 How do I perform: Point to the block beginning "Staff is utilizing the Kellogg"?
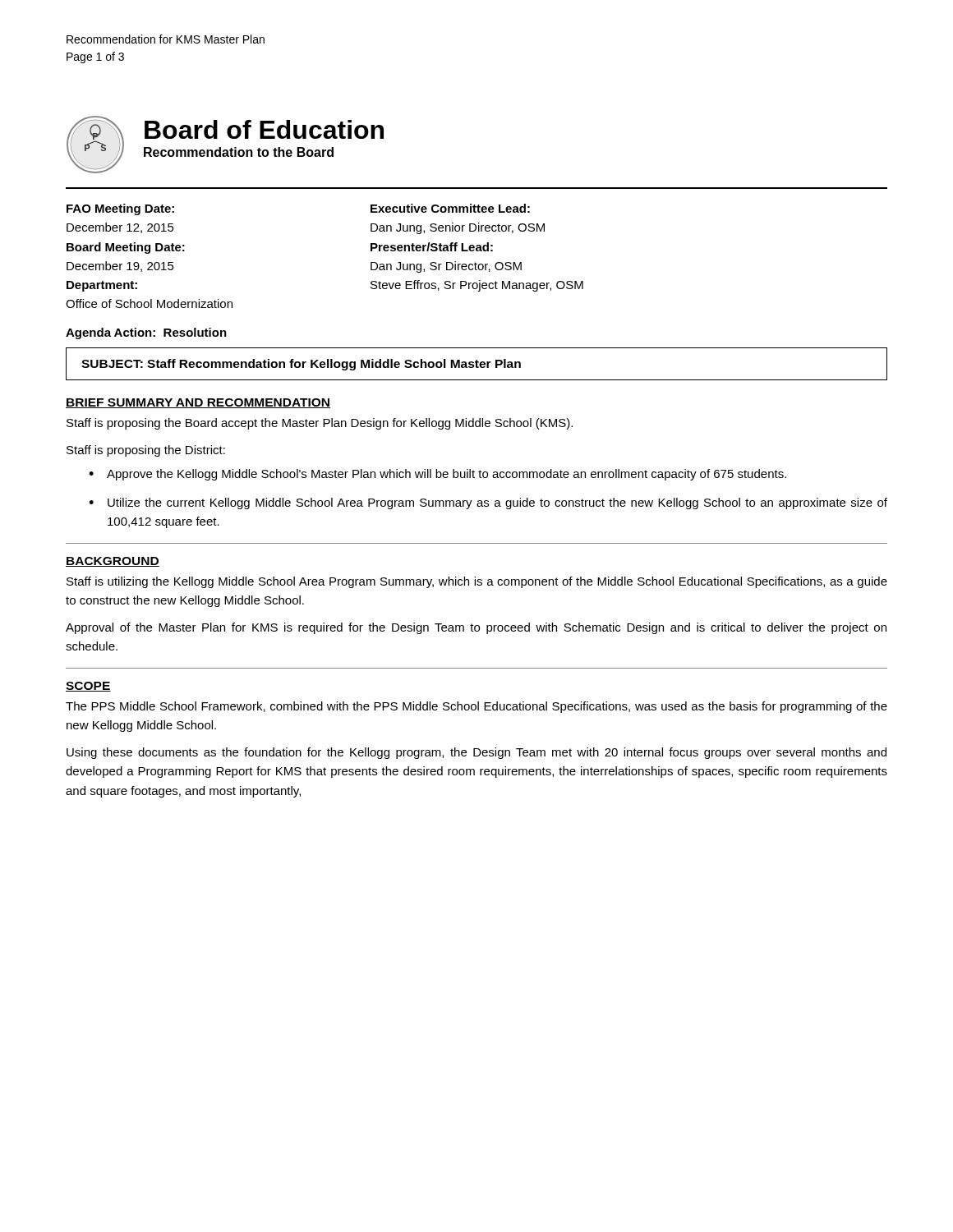point(476,590)
